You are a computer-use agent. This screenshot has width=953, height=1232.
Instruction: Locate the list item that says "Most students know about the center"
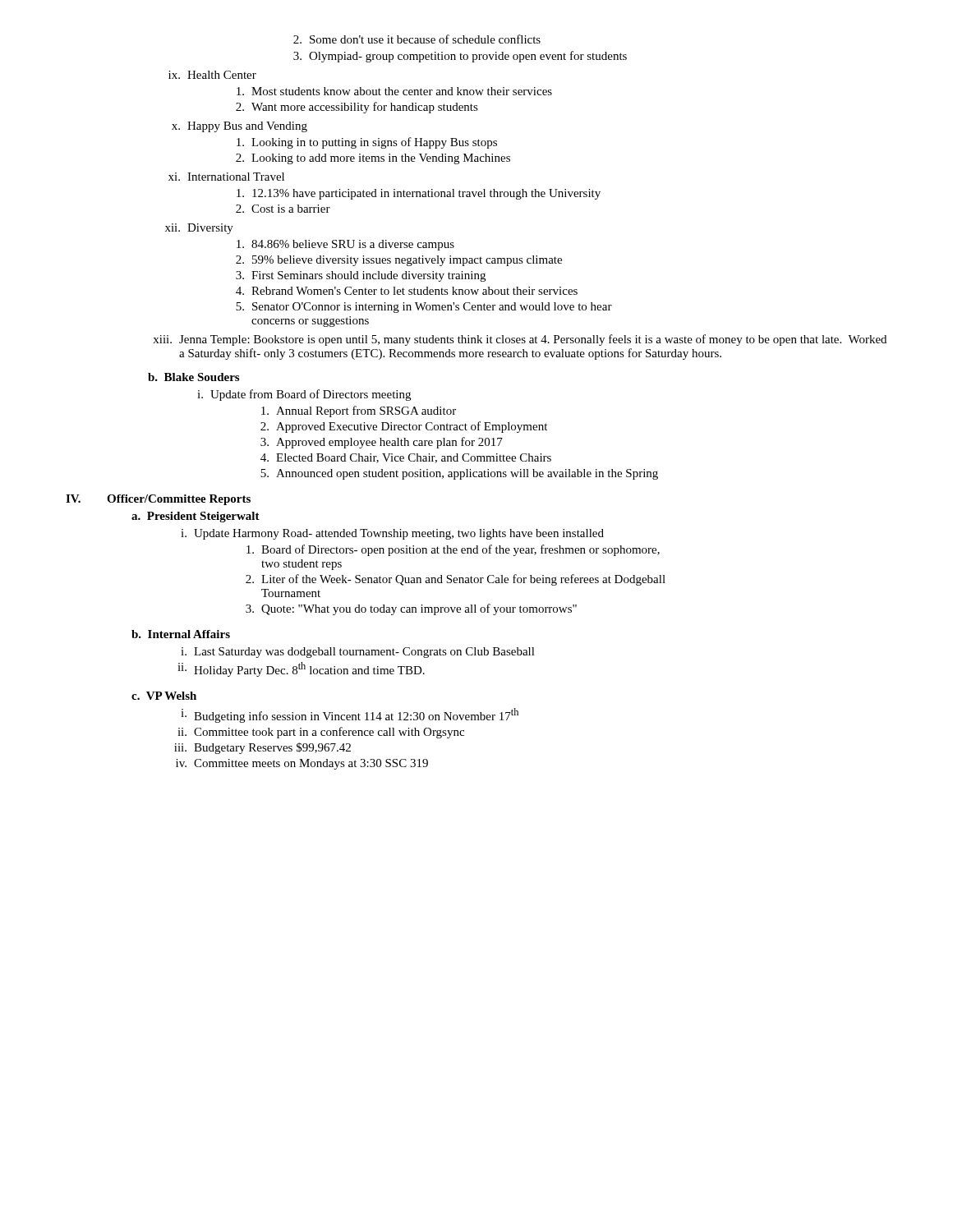(387, 92)
